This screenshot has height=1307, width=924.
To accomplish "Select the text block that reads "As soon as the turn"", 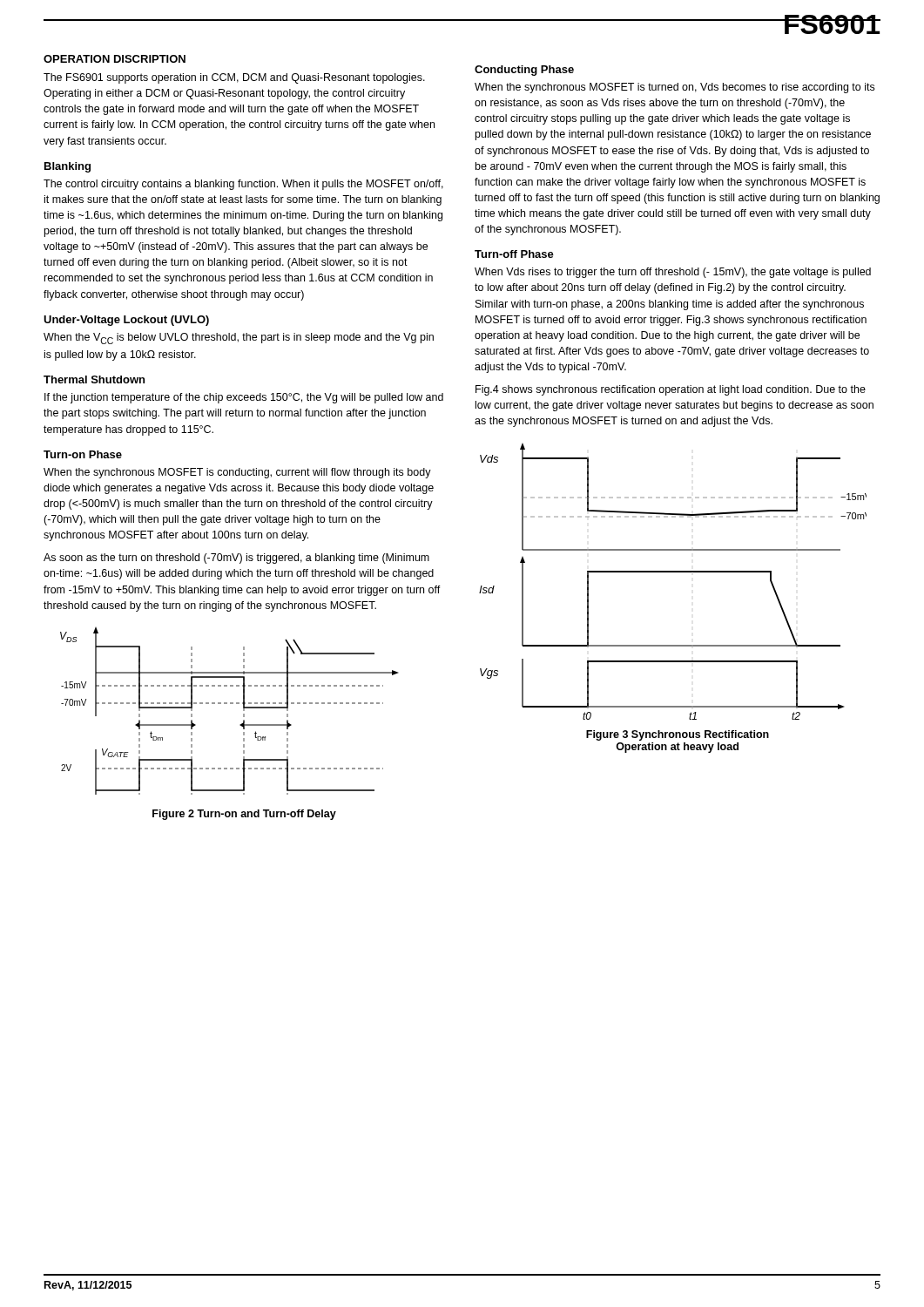I will point(242,582).
